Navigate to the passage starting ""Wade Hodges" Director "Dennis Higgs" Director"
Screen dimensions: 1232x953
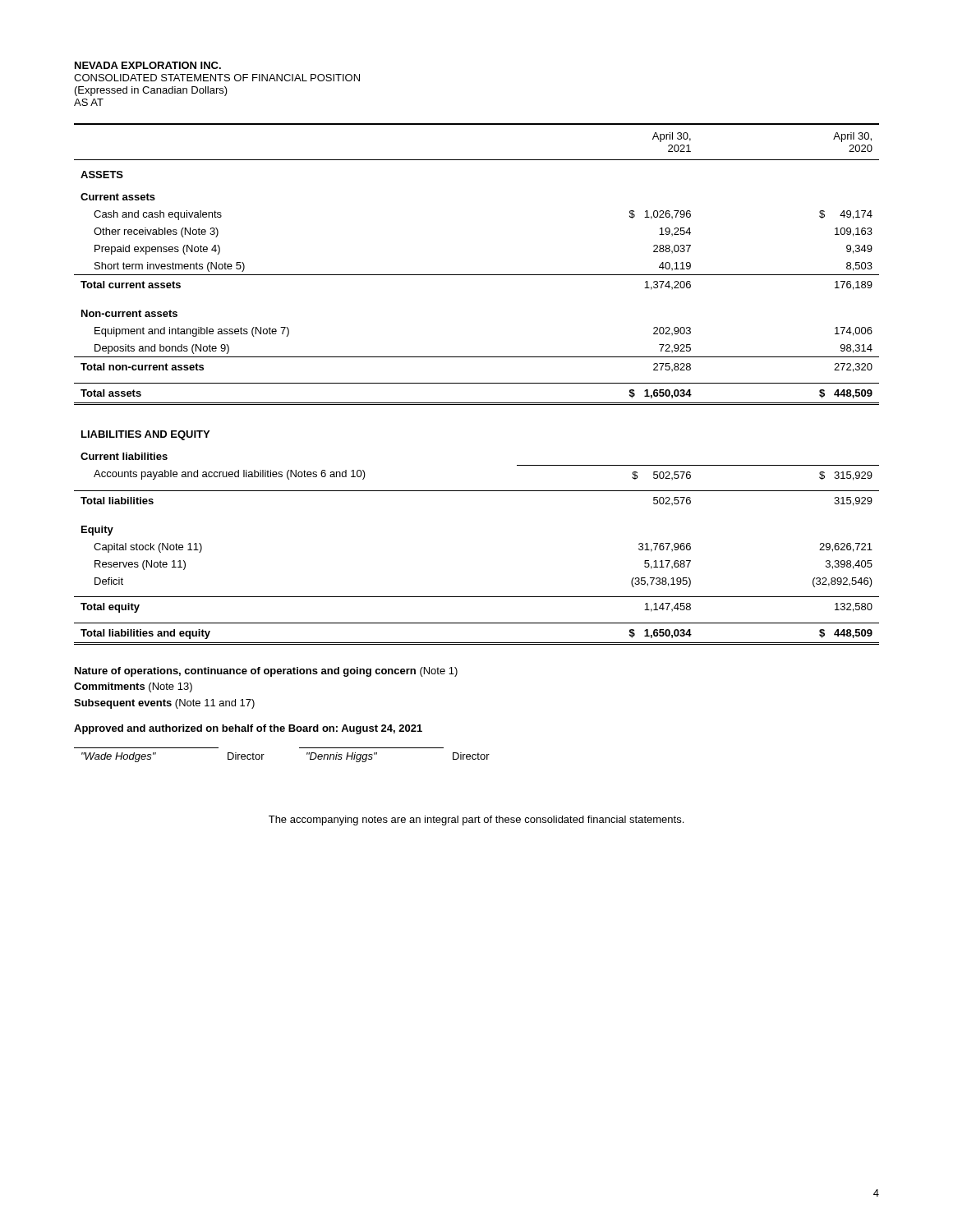(x=476, y=756)
